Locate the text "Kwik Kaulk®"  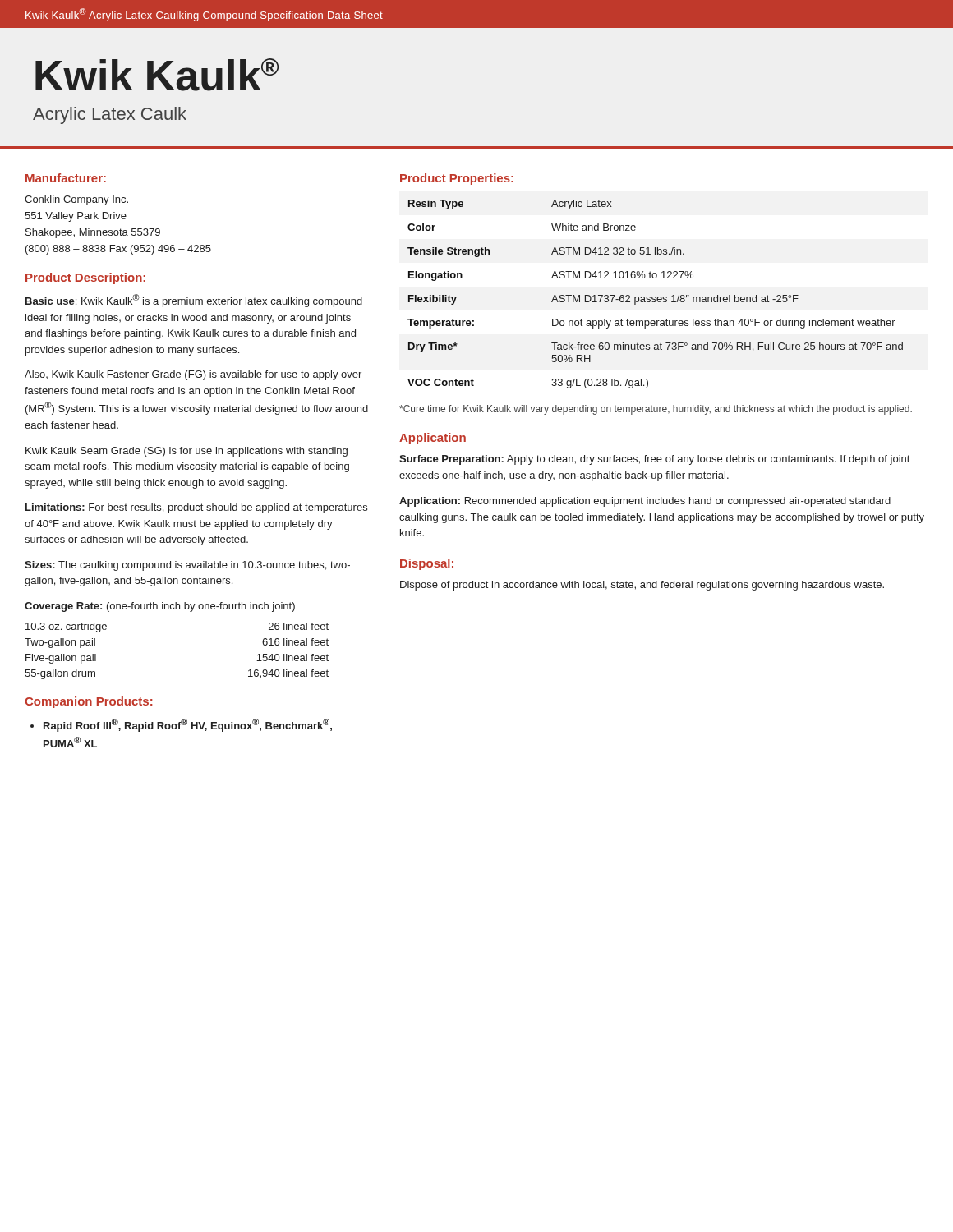(156, 76)
